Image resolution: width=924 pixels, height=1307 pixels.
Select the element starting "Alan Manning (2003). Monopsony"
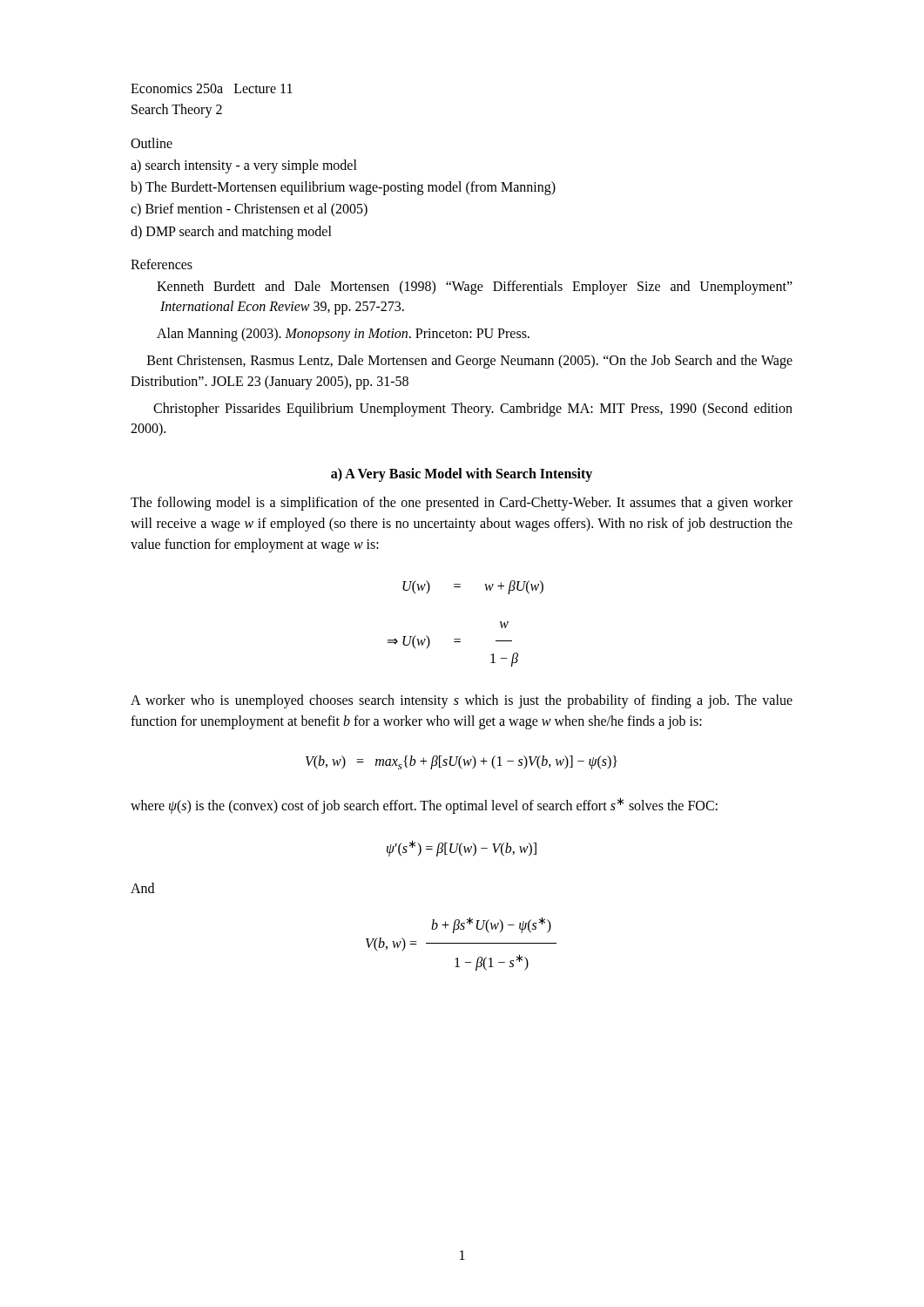pos(344,333)
